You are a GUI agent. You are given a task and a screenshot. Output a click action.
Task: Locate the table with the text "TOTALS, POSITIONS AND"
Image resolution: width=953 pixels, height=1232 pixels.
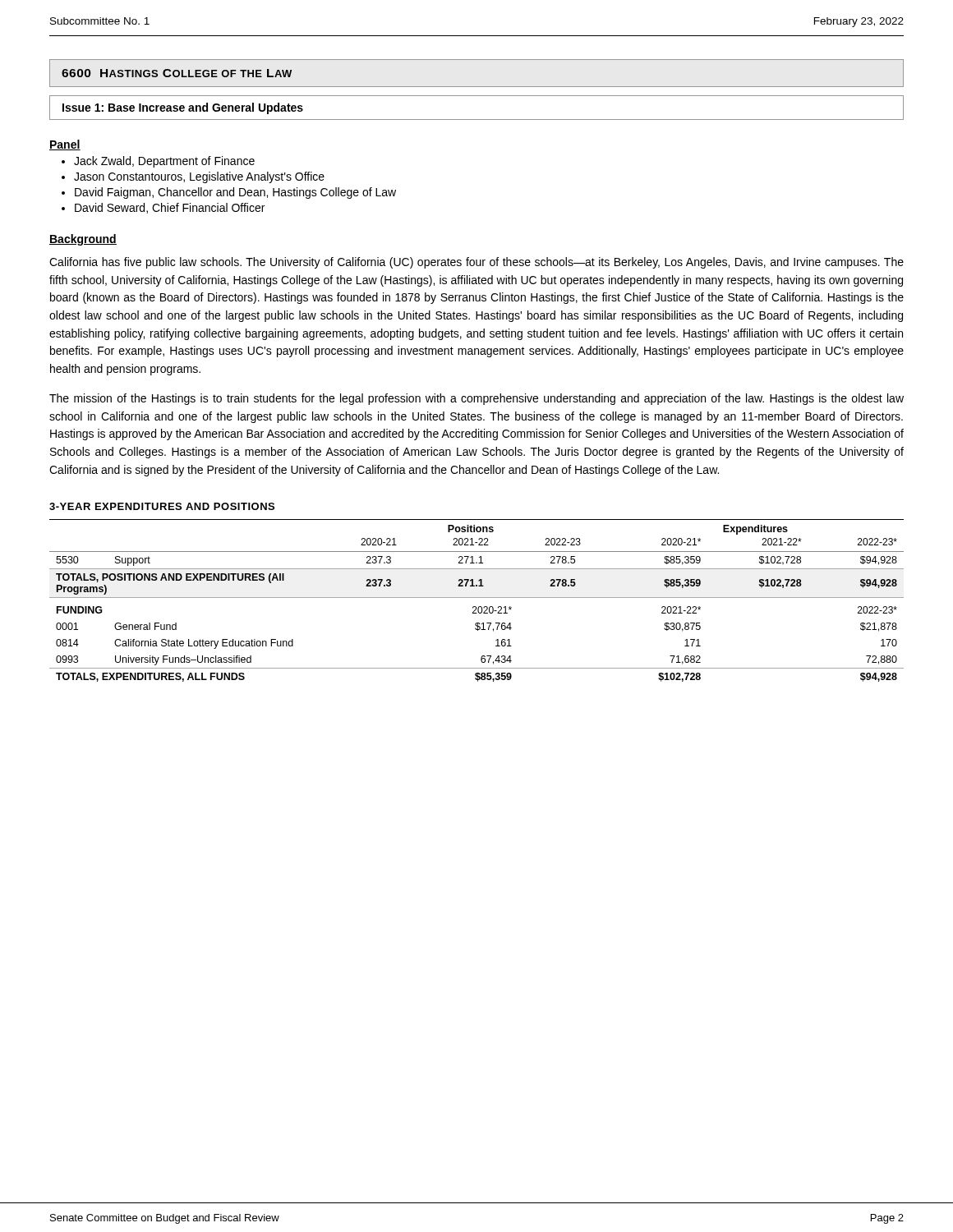tap(476, 602)
